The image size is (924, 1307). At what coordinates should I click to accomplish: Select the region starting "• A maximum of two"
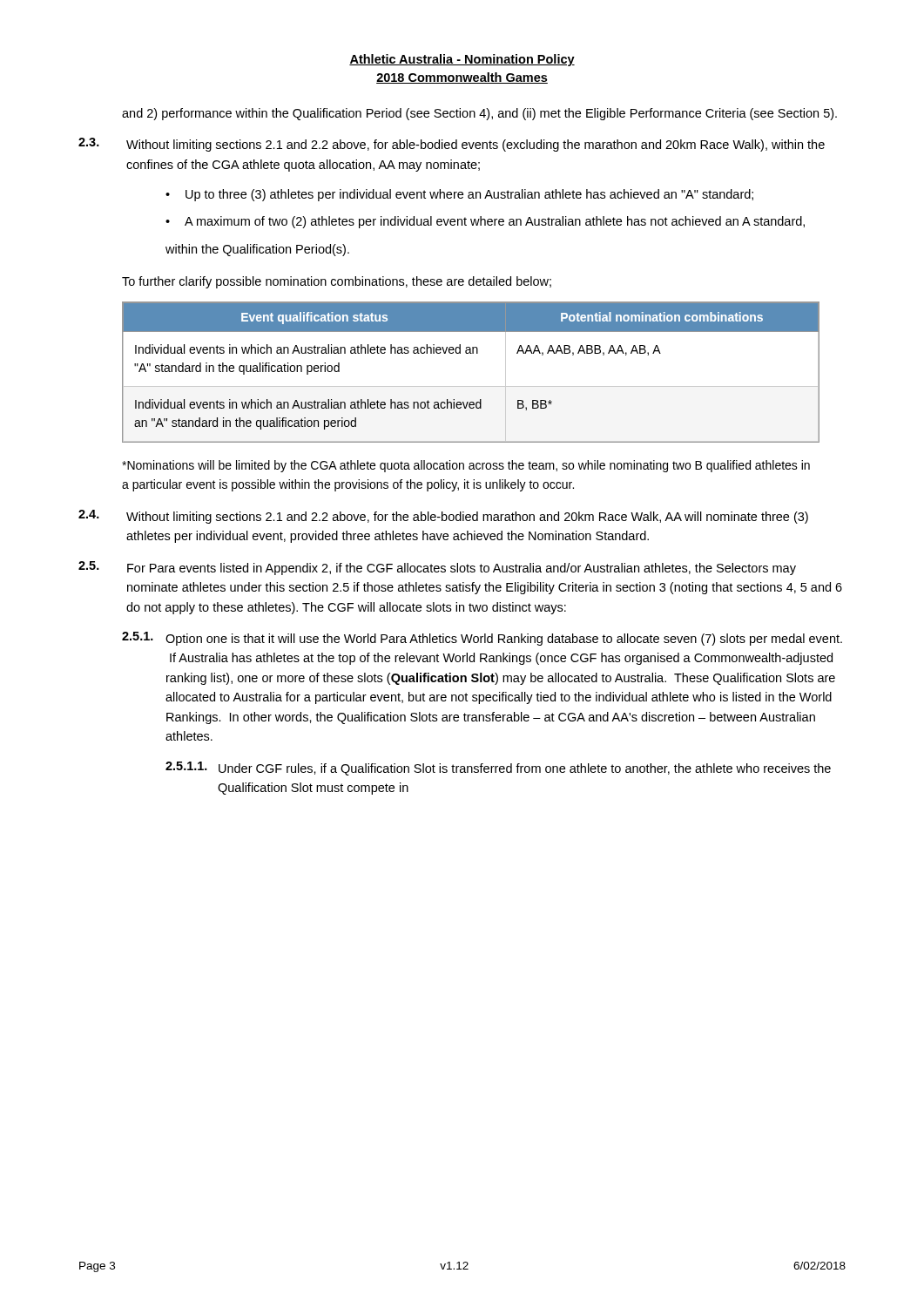pyautogui.click(x=506, y=221)
